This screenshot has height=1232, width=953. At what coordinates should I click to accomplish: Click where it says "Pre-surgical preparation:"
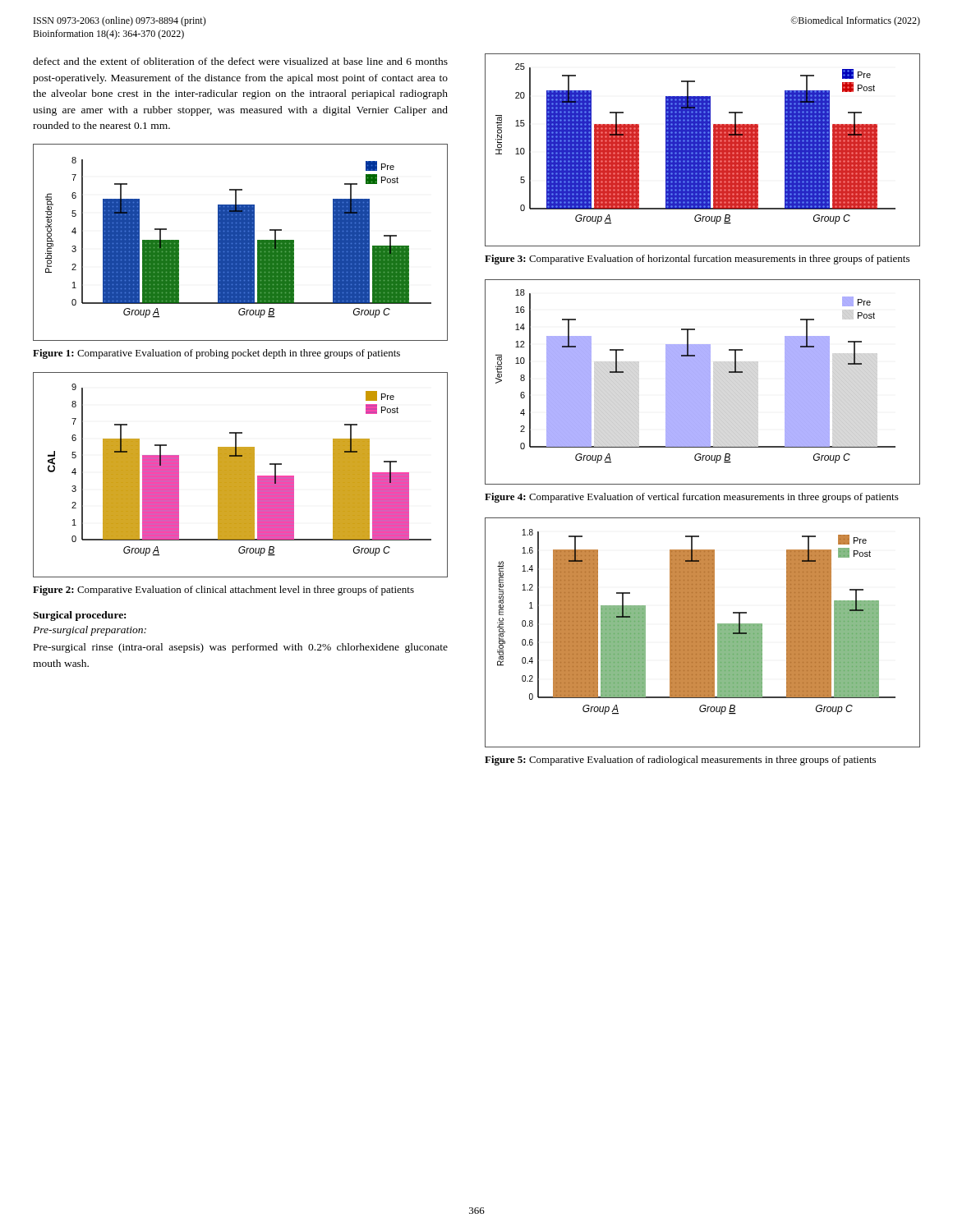point(90,630)
